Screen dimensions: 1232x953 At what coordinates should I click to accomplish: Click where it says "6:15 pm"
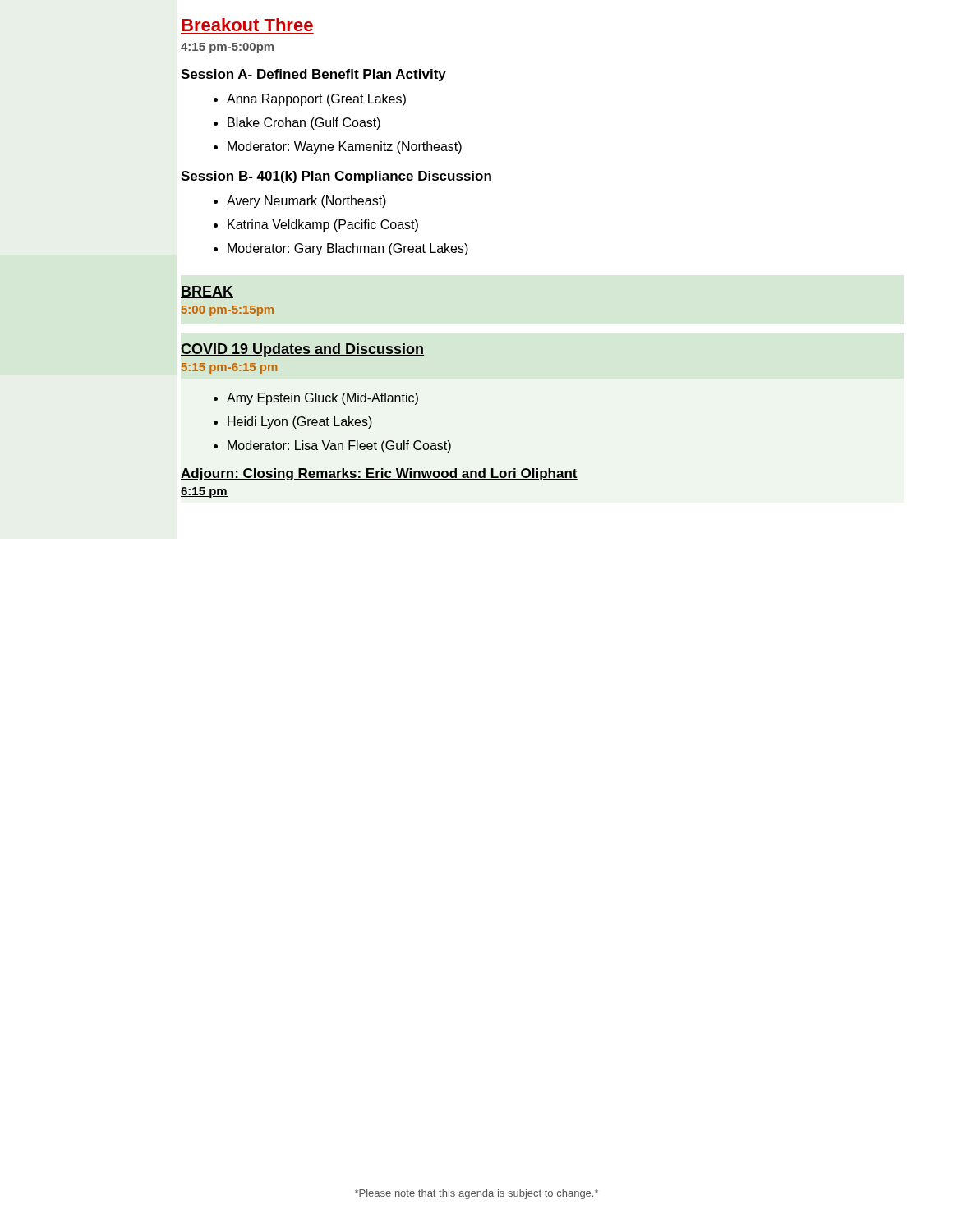coord(542,491)
